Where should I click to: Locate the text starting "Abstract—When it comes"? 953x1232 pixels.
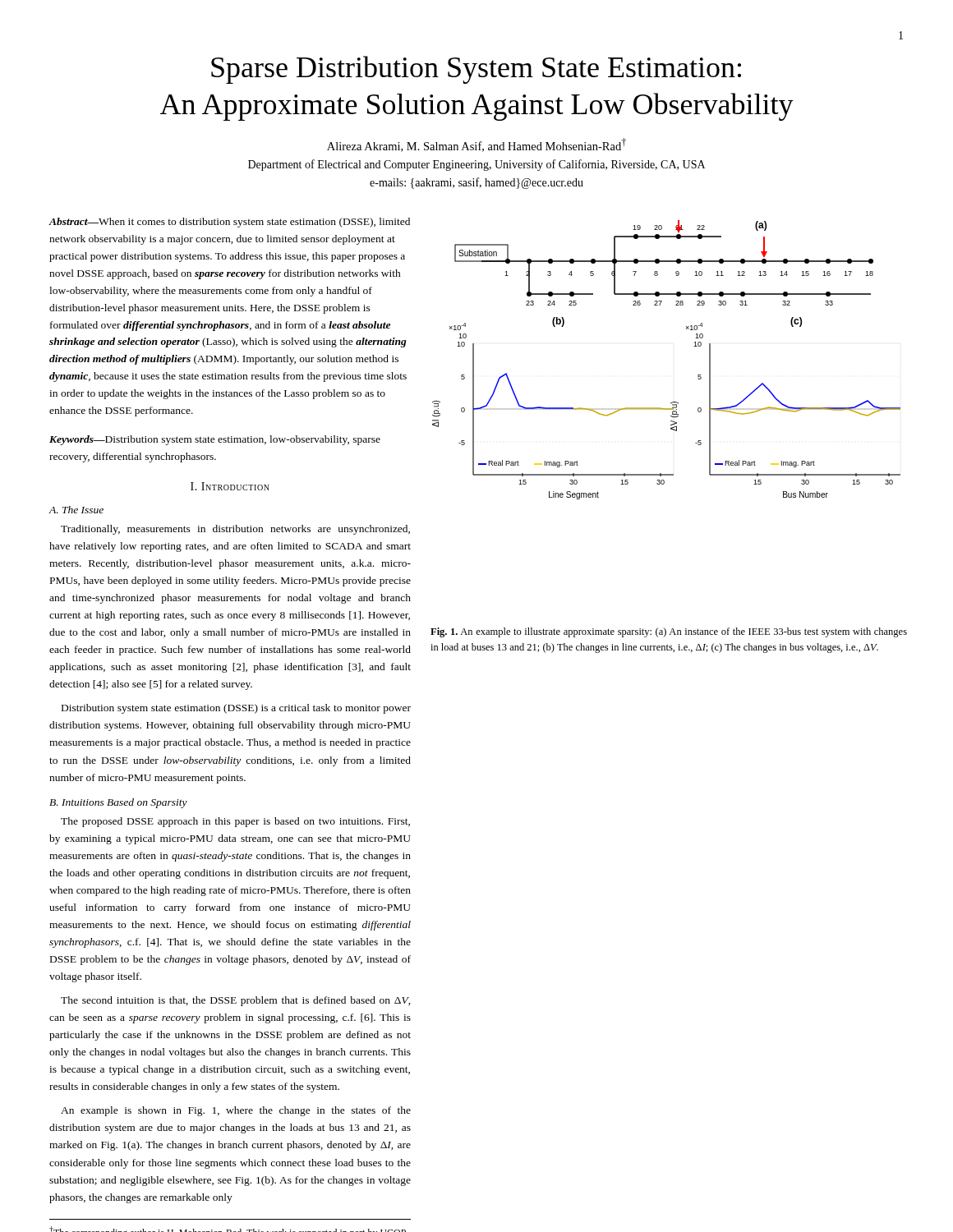(230, 317)
